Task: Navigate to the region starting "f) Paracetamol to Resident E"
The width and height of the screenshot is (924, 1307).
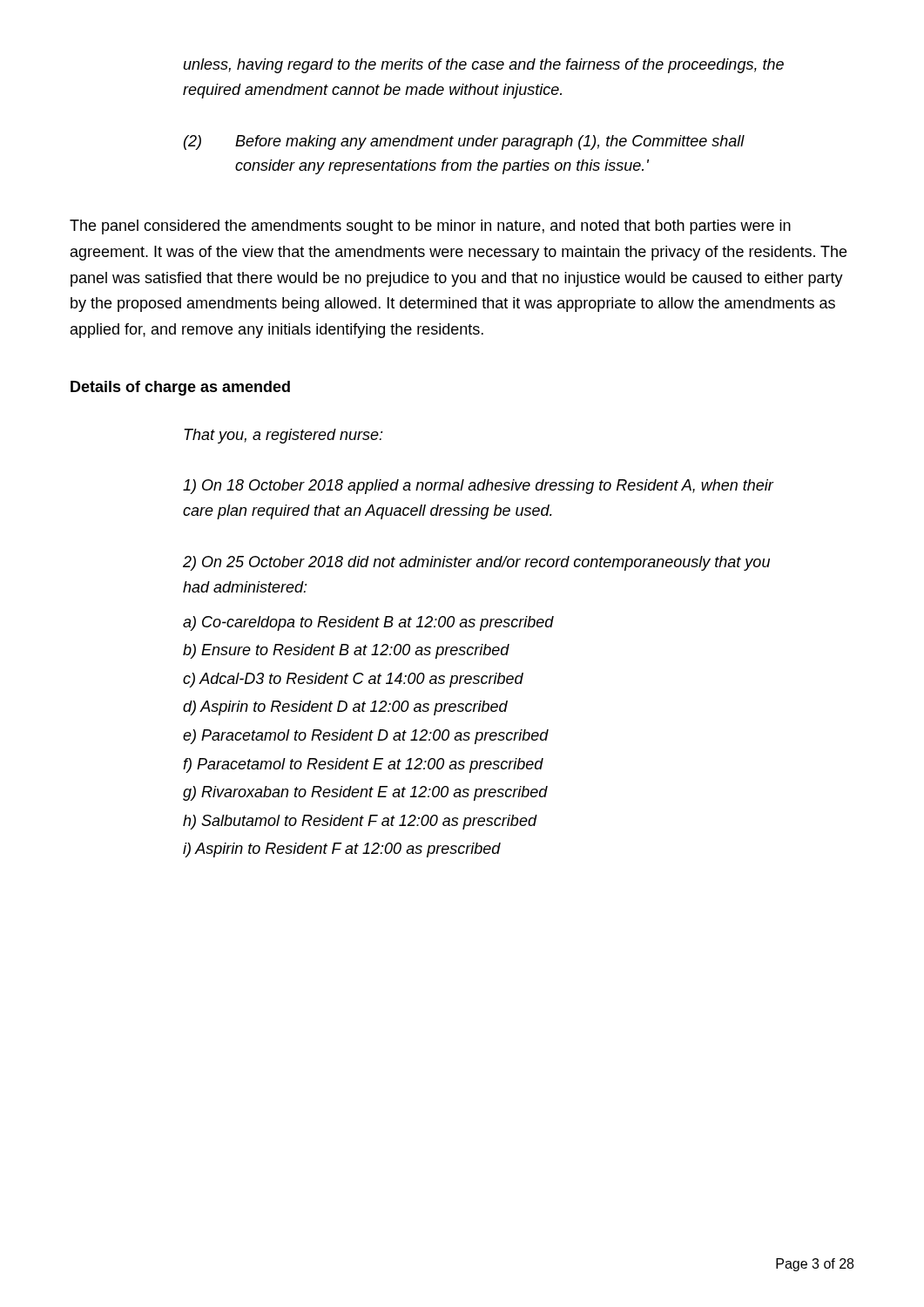Action: point(363,764)
